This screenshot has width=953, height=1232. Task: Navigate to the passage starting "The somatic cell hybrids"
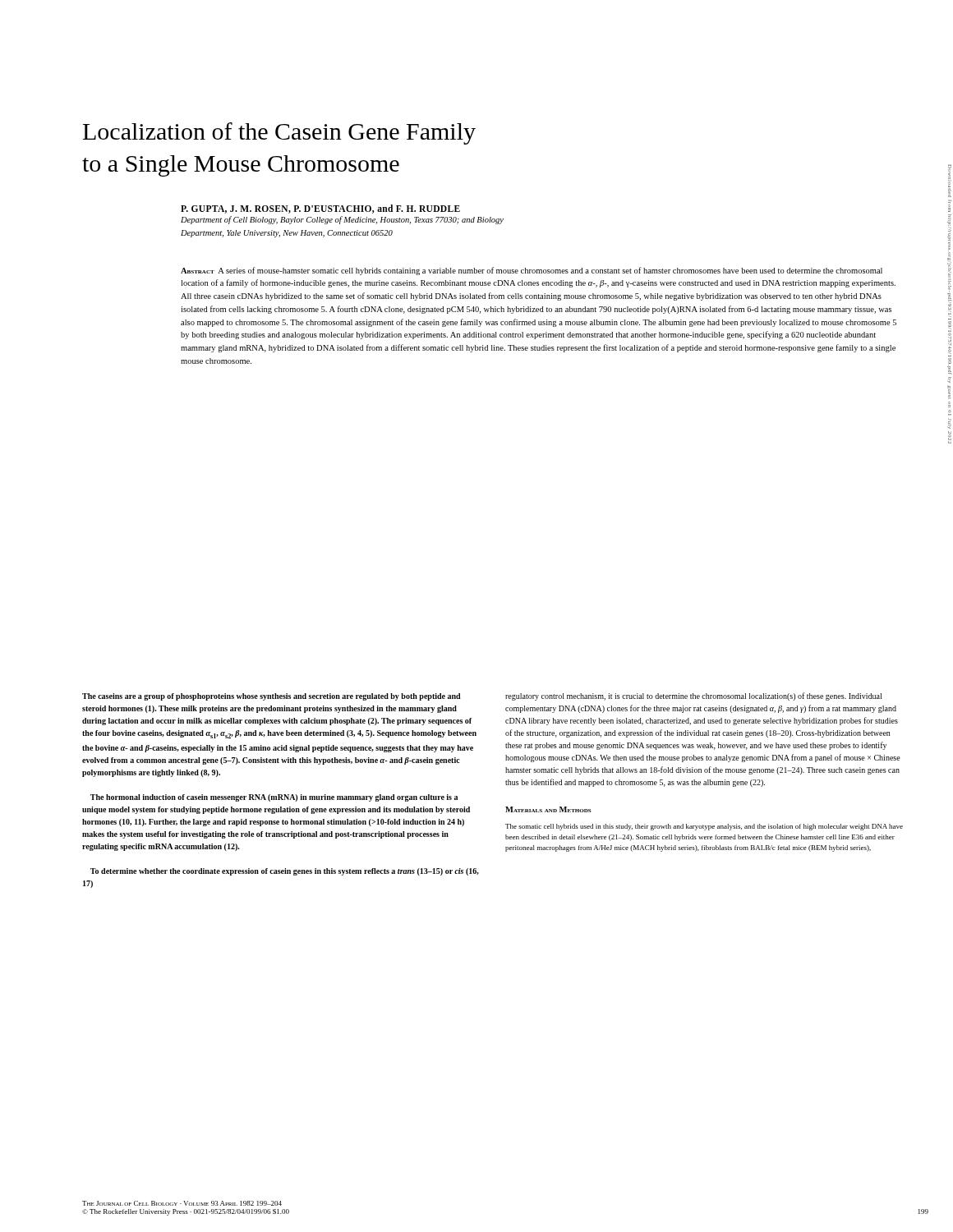(x=704, y=837)
